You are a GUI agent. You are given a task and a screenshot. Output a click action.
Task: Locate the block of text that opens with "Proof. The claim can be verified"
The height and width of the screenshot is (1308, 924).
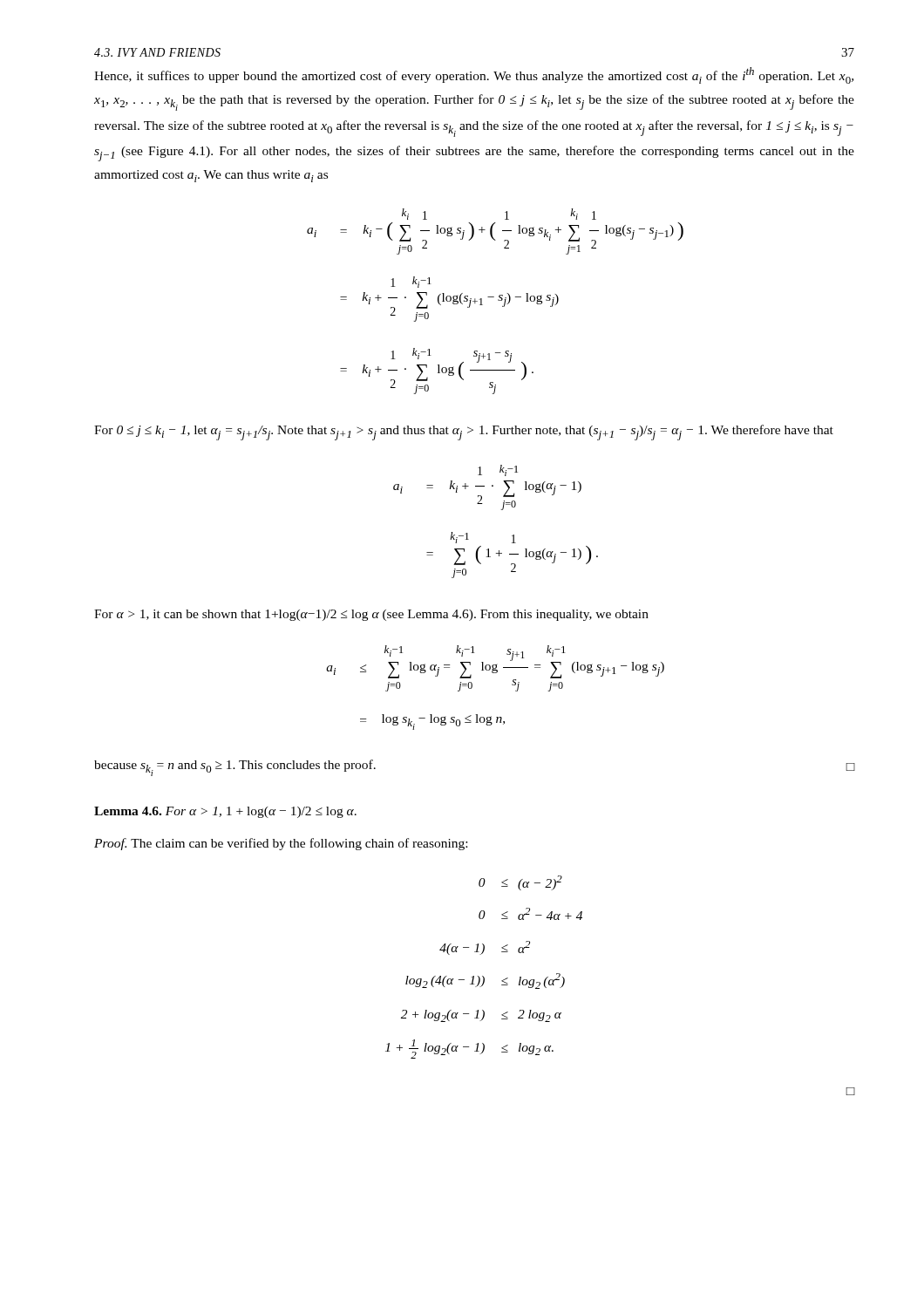coord(474,843)
